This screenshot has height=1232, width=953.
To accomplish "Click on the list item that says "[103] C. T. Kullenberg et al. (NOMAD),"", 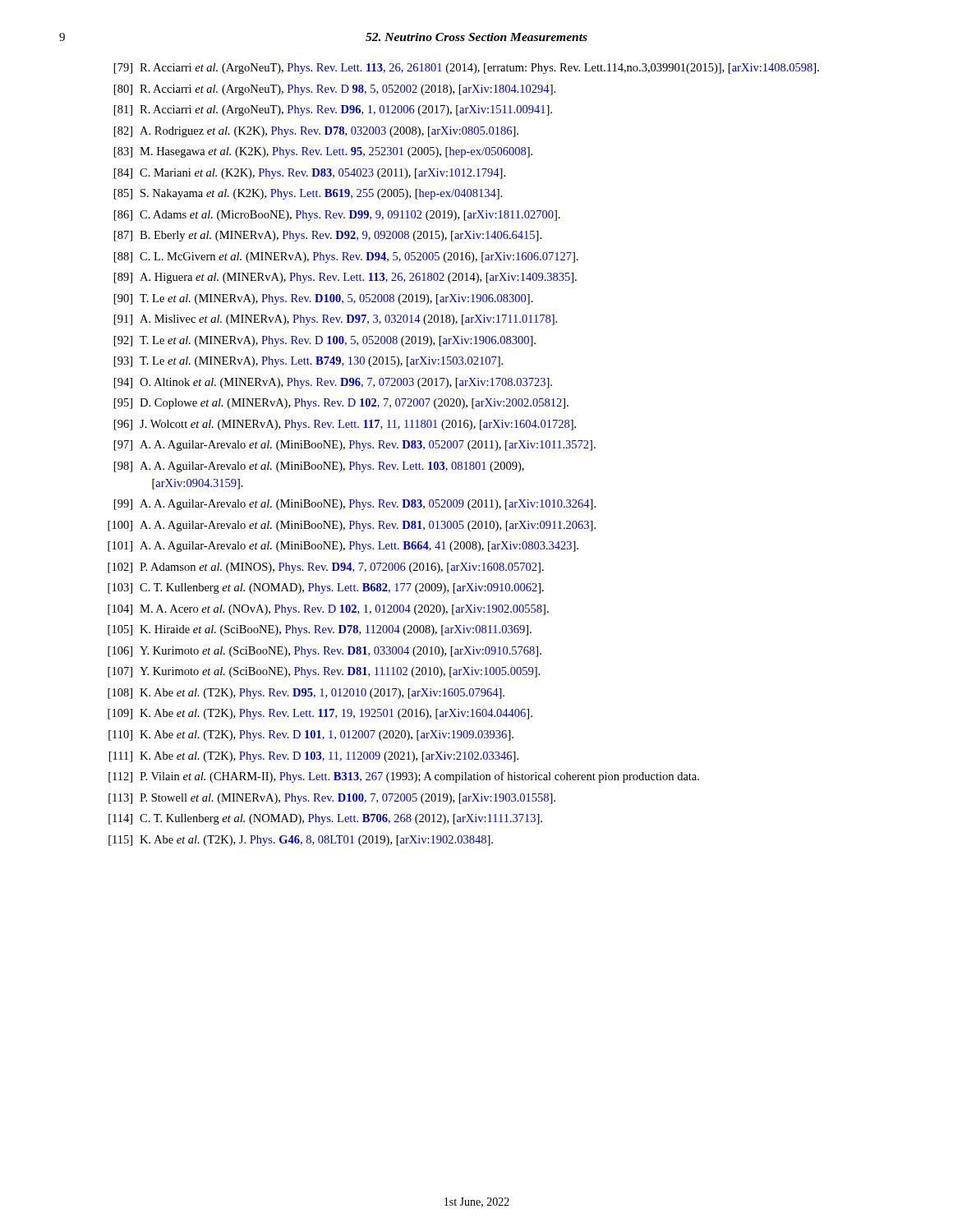I will coord(489,588).
